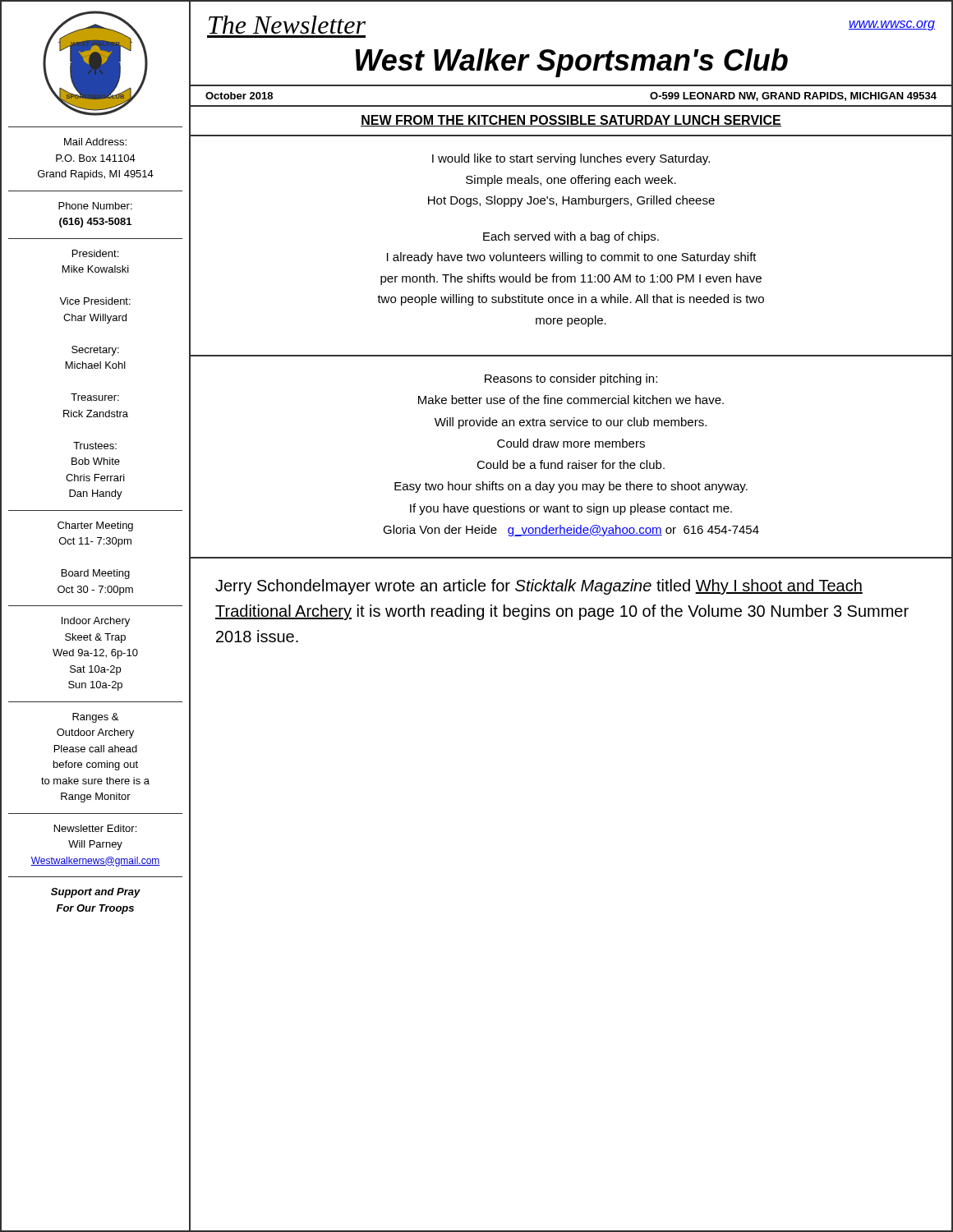Locate the block of text that opens with "Ranges & Outdoor Archery Please call ahead"
953x1232 pixels.
[x=95, y=756]
